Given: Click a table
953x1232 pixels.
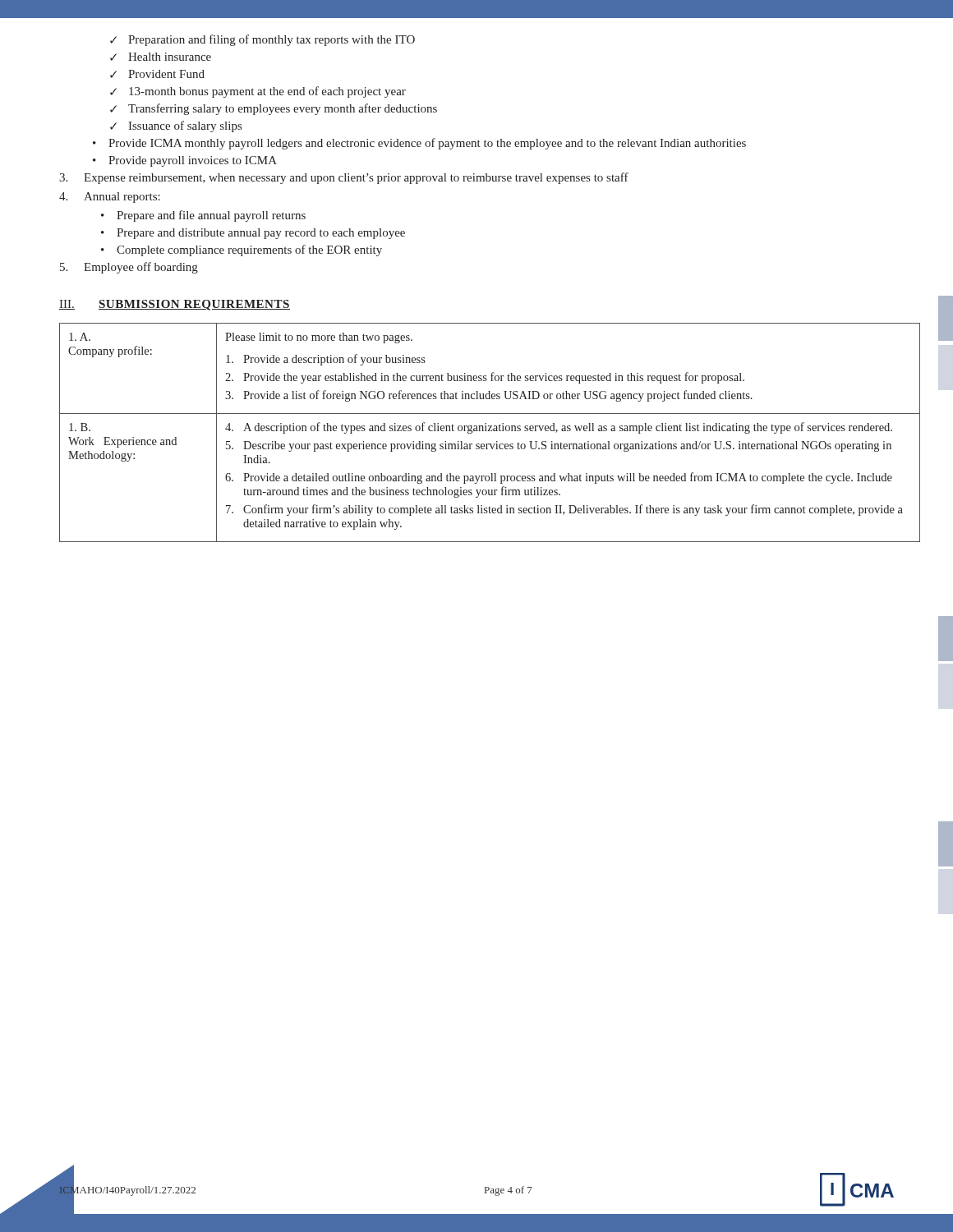Looking at the screenshot, I should tap(490, 432).
